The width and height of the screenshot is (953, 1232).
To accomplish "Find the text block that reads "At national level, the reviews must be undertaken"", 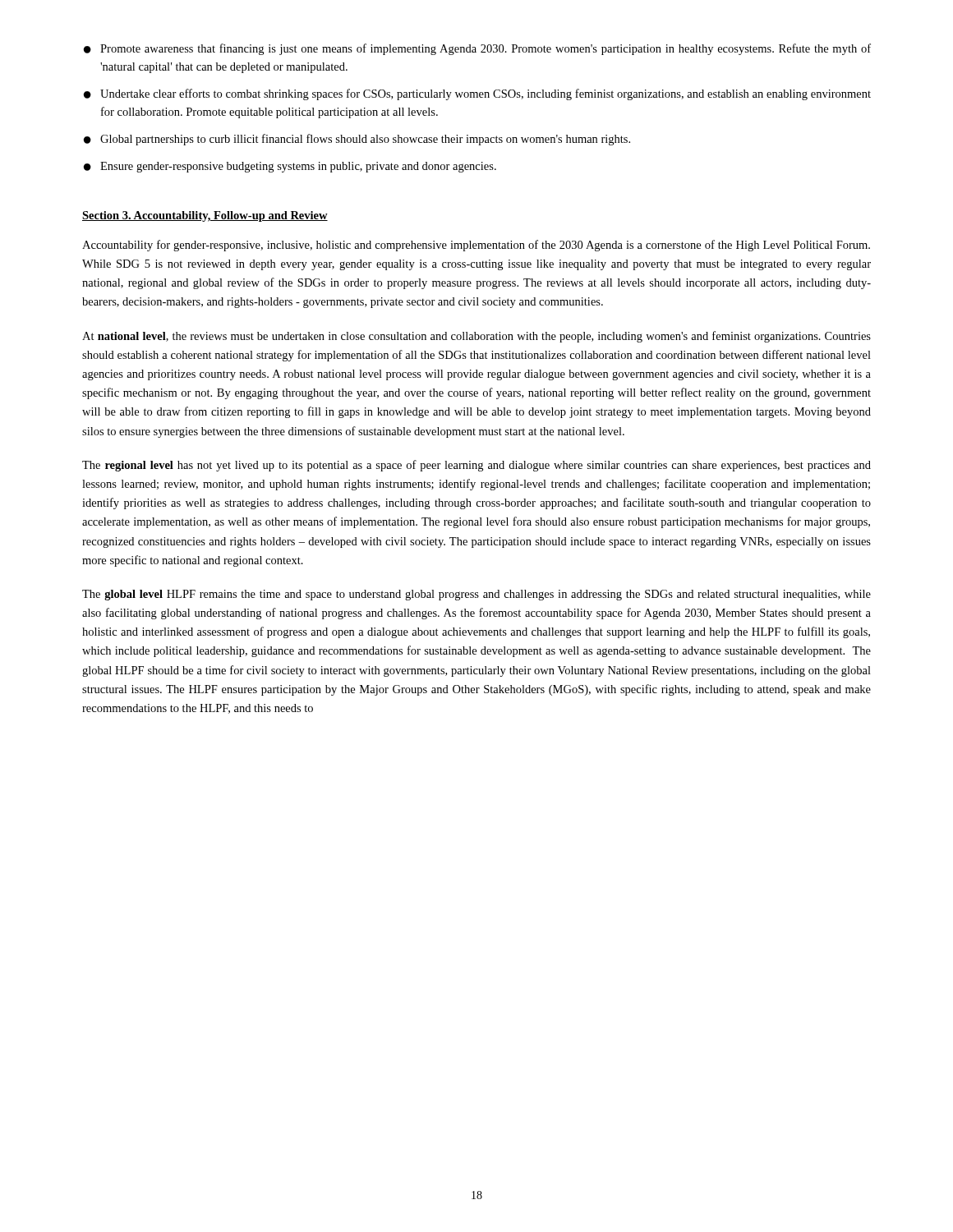I will coord(476,383).
